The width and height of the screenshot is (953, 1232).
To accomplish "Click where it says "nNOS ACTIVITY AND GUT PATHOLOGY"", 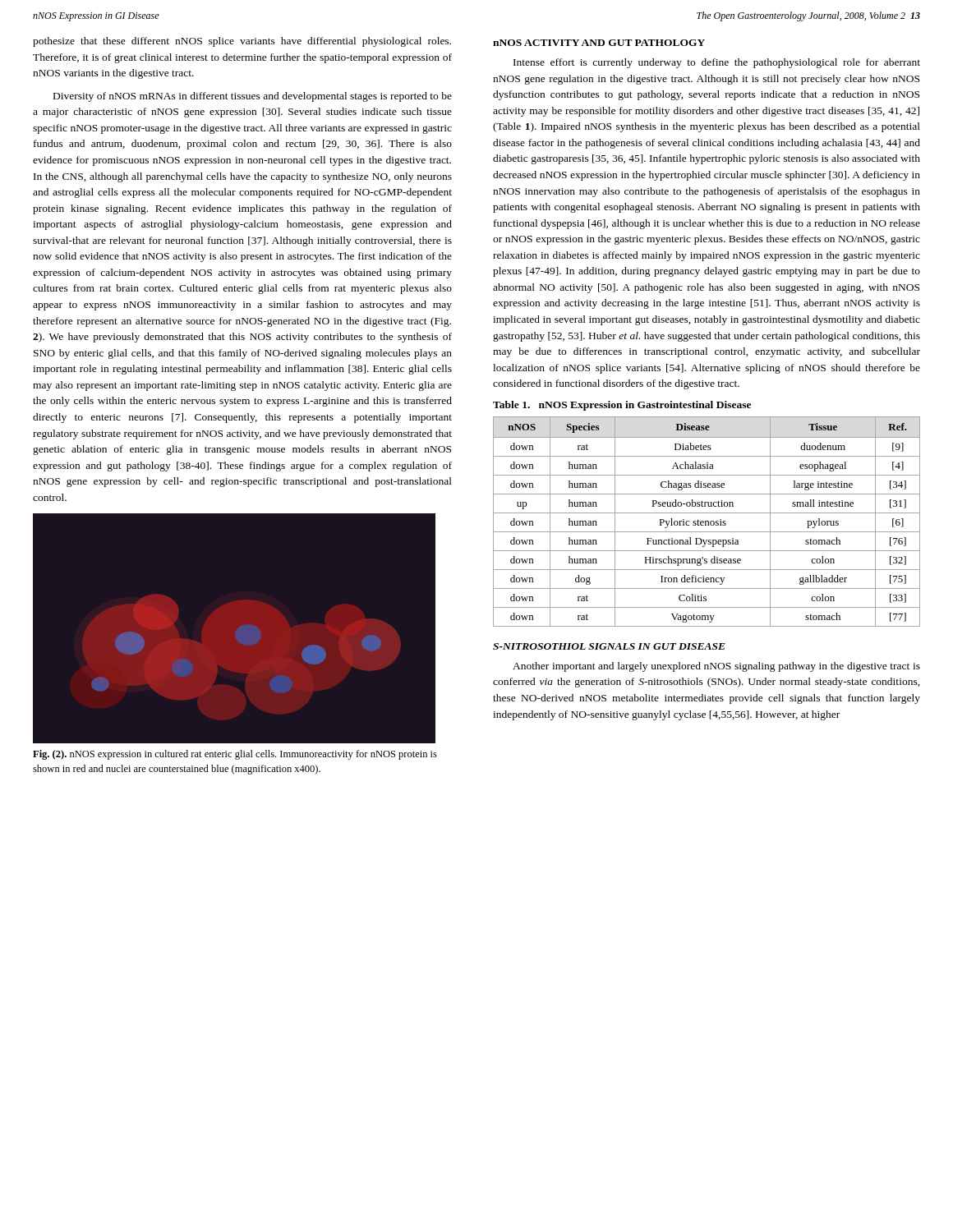I will pyautogui.click(x=599, y=42).
